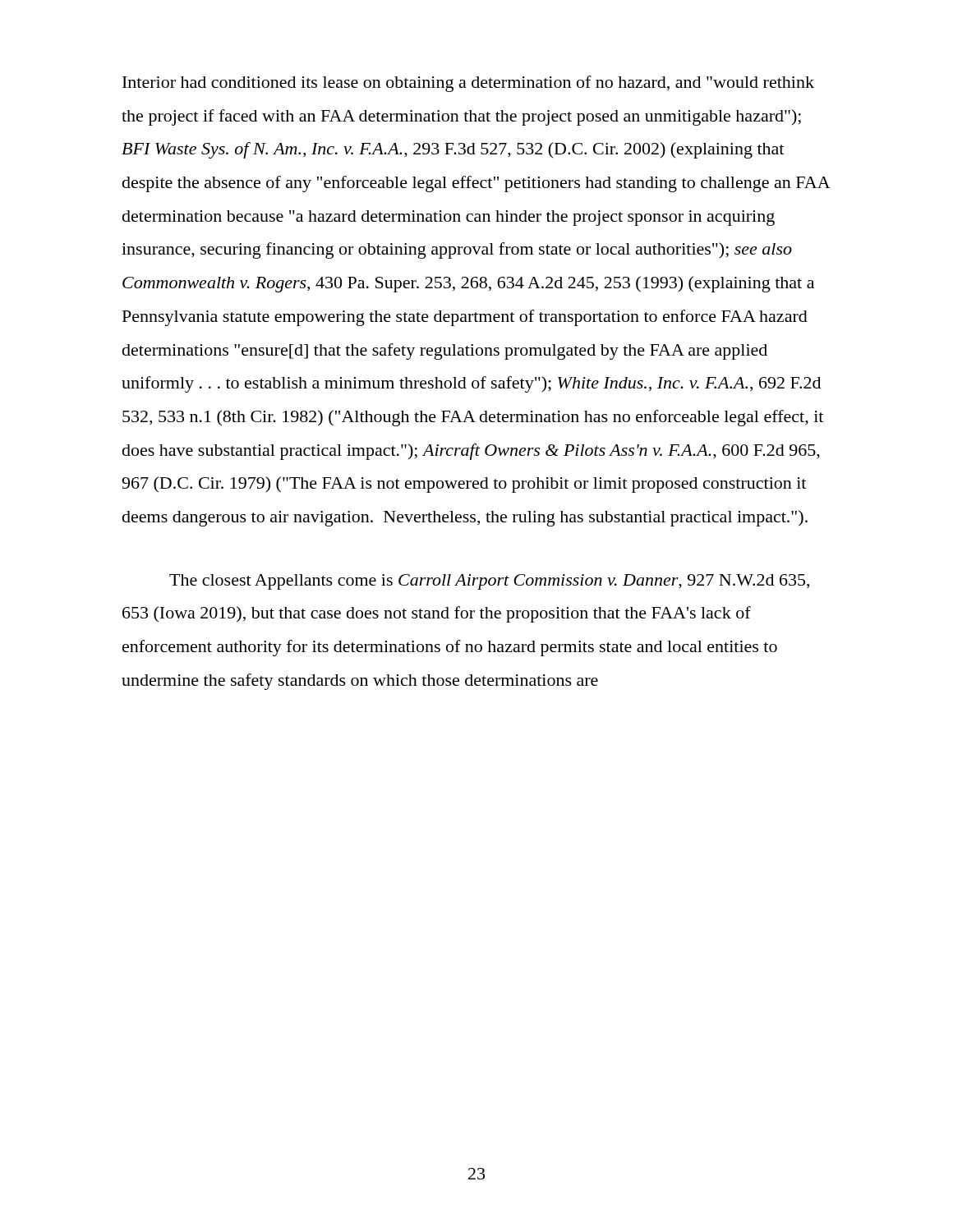Where is the passage that starts "Interior had conditioned"?
Viewport: 953px width, 1232px height.
pyautogui.click(x=468, y=84)
